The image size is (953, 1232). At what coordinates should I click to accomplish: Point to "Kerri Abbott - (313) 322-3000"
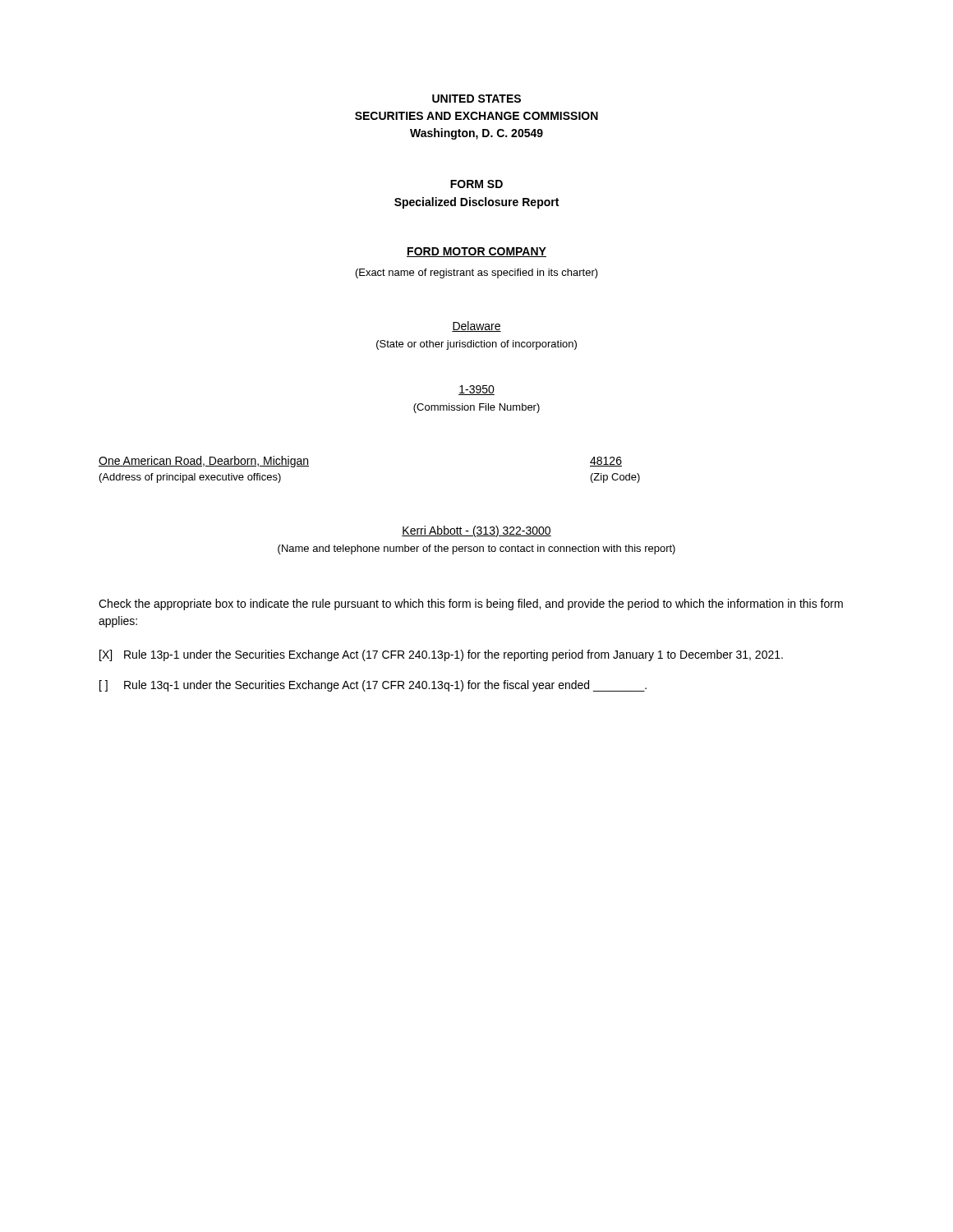(x=476, y=530)
